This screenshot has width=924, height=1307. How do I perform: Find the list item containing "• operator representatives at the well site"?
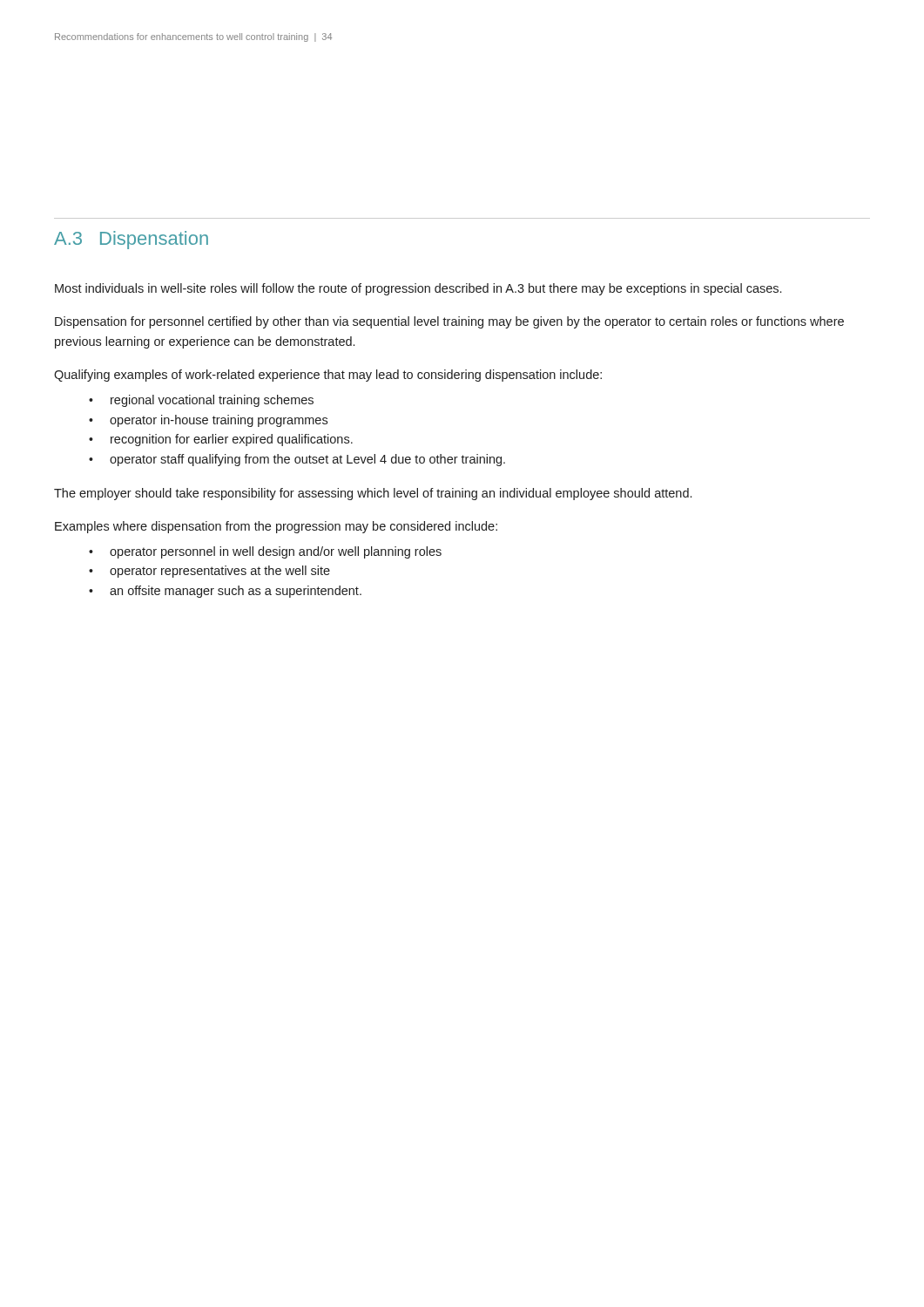click(209, 571)
